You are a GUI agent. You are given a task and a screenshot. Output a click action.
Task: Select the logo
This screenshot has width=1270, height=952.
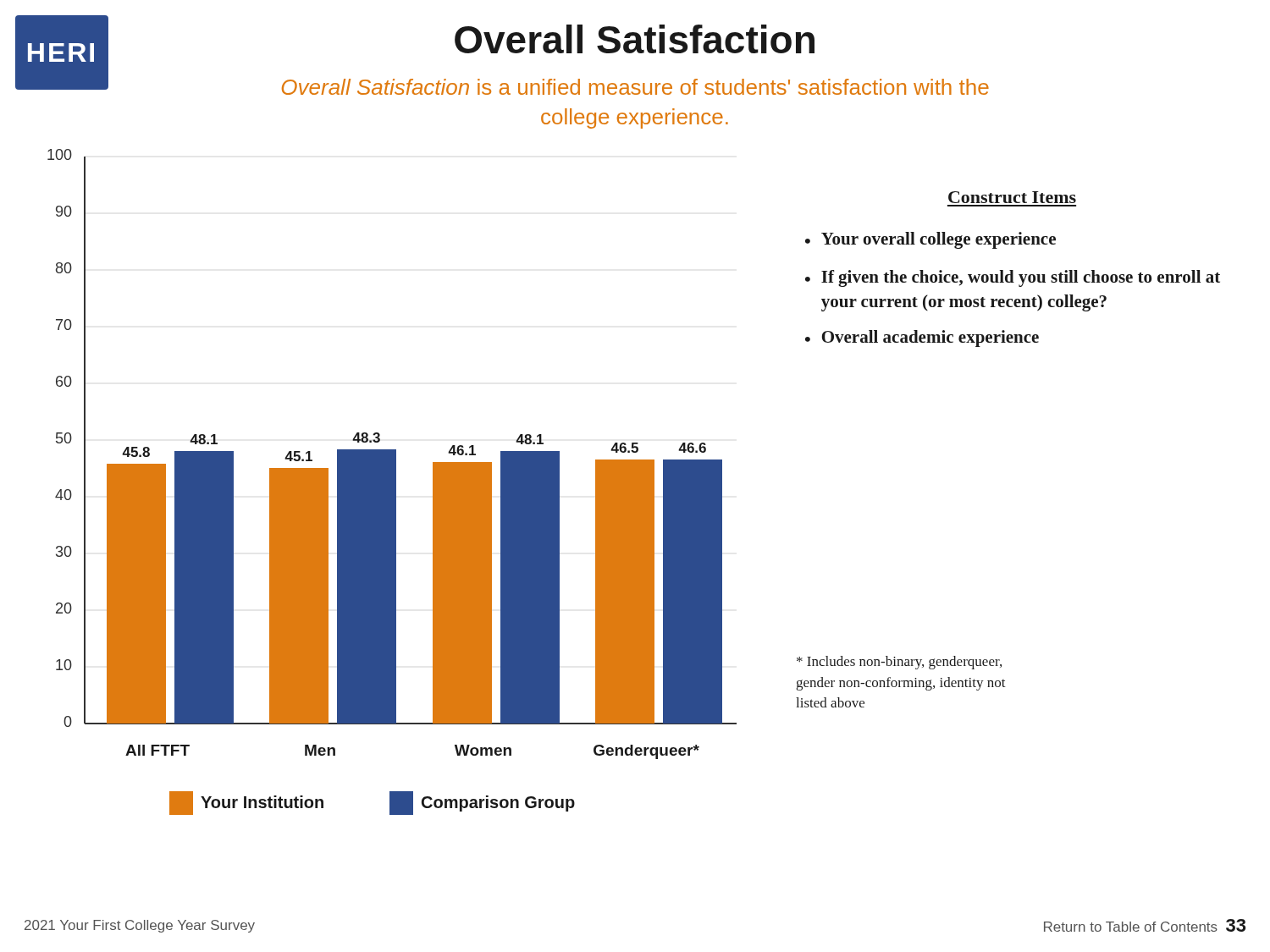coord(62,52)
